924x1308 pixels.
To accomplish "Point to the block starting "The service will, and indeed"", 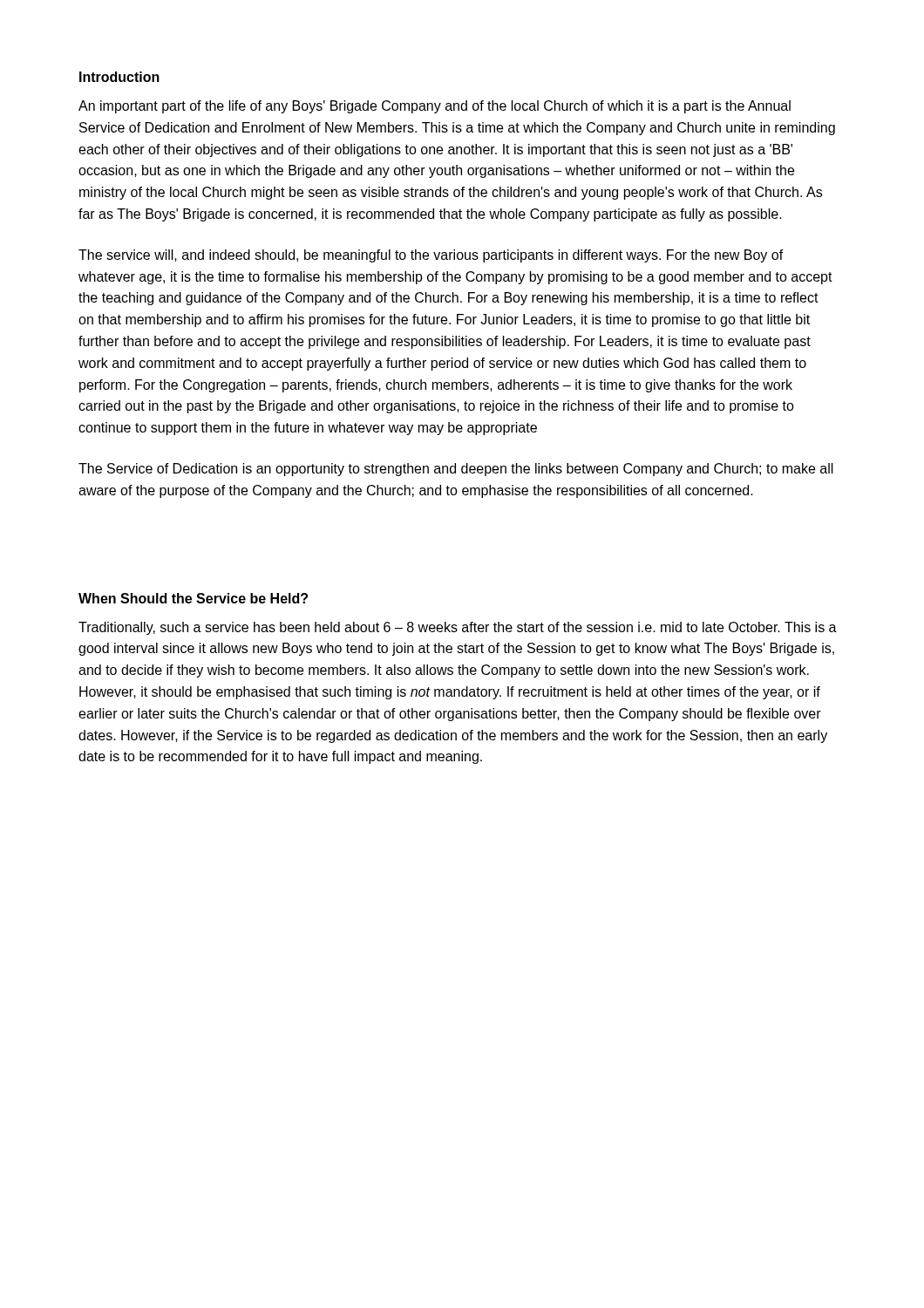I will click(x=455, y=341).
